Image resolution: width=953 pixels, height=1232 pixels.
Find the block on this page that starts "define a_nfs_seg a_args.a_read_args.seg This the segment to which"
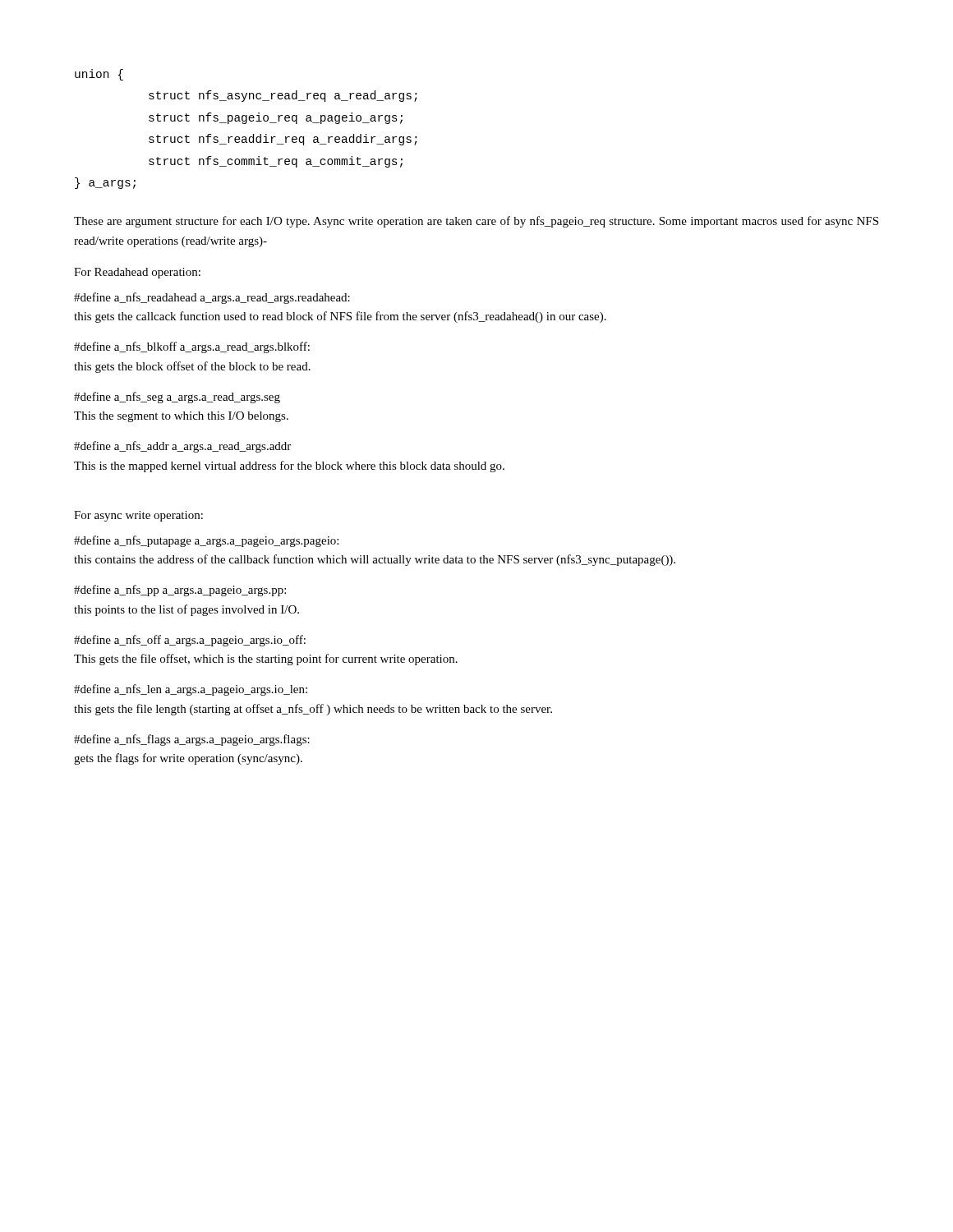click(x=177, y=398)
